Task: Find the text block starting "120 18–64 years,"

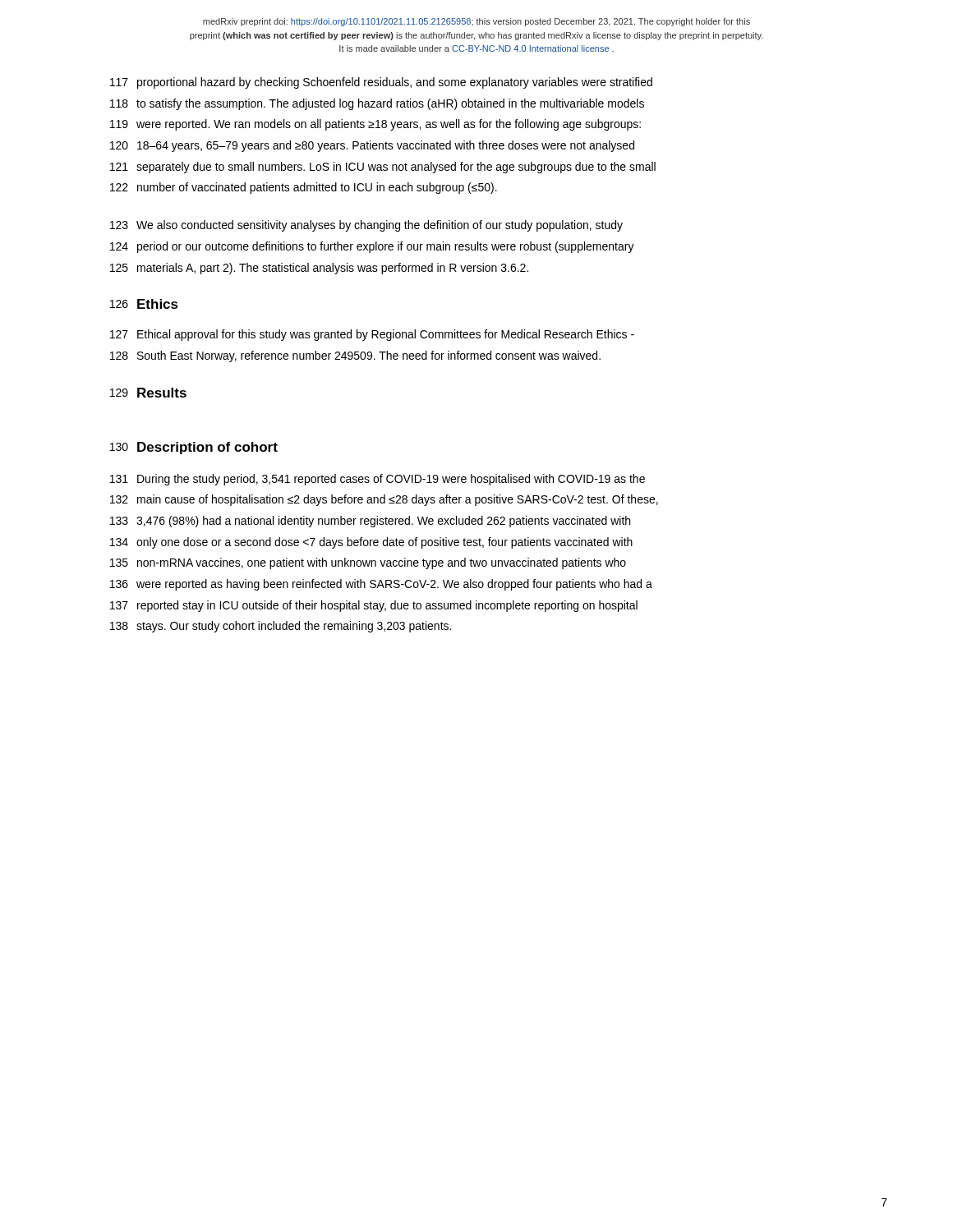Action: [x=489, y=146]
